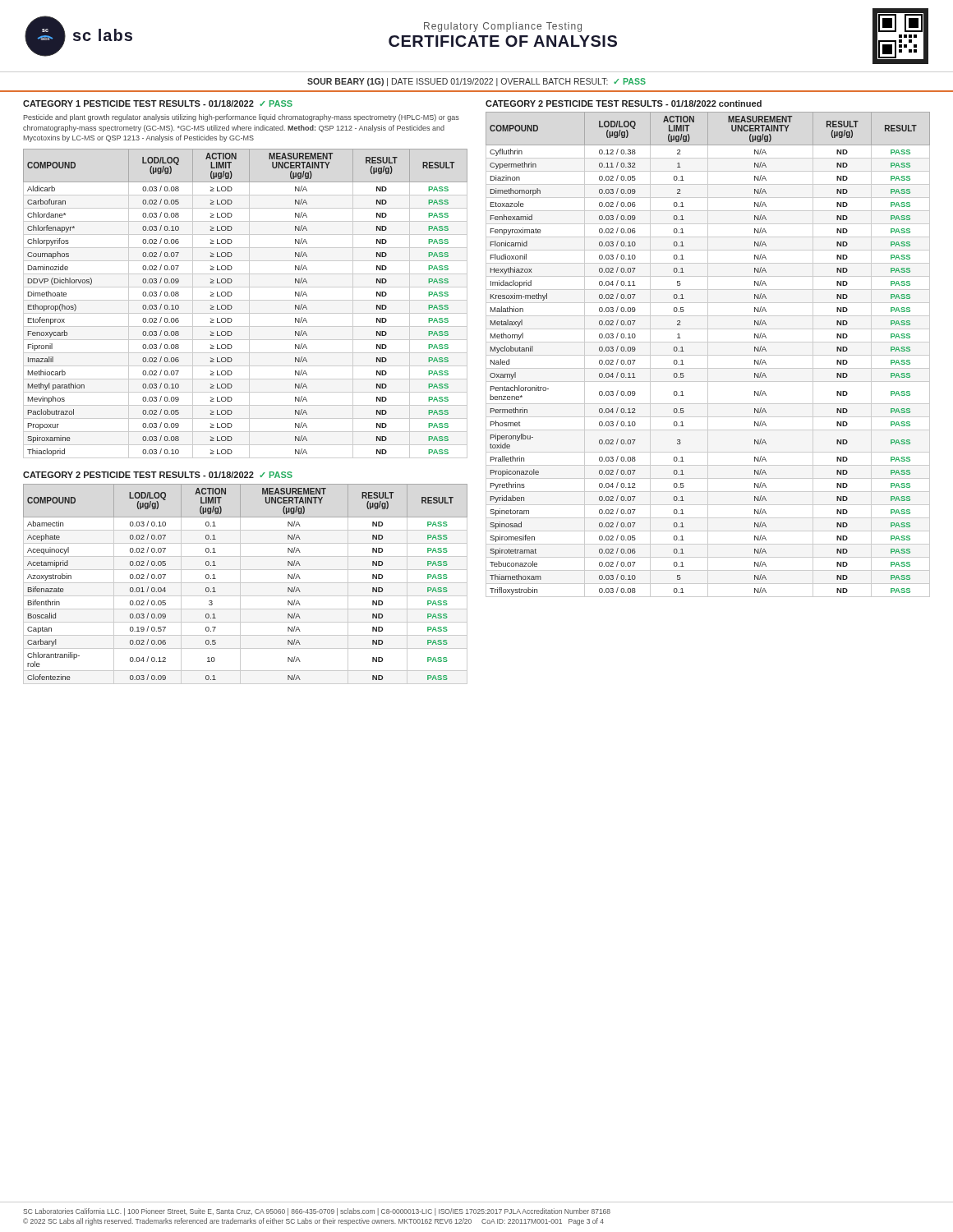Screen dimensions: 1232x953
Task: Point to the text block starting "SOUR BEARY (1G) | DATE ISSUED 01/19/2022"
Action: 476,81
